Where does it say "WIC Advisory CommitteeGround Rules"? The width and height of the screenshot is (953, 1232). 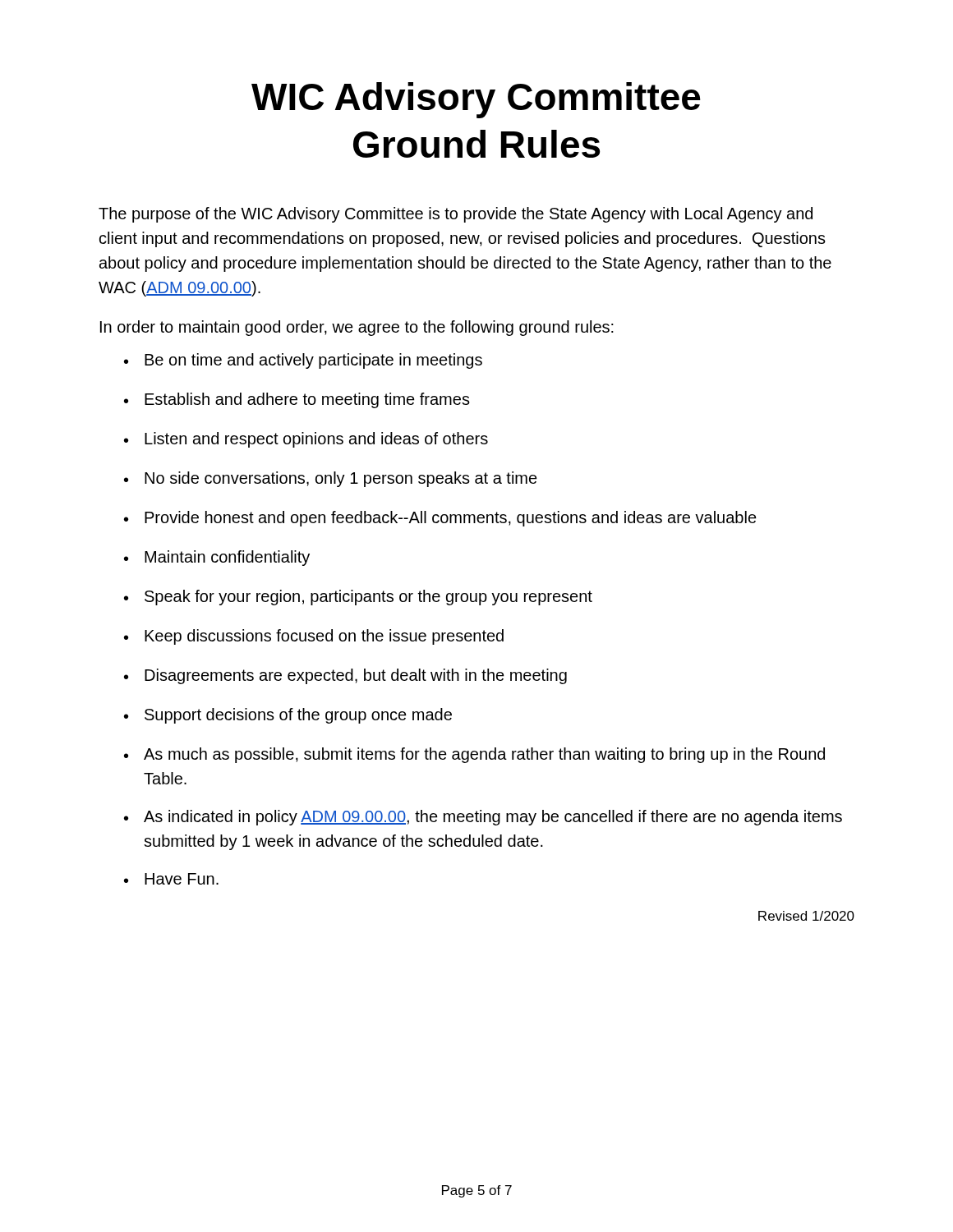[x=476, y=120]
